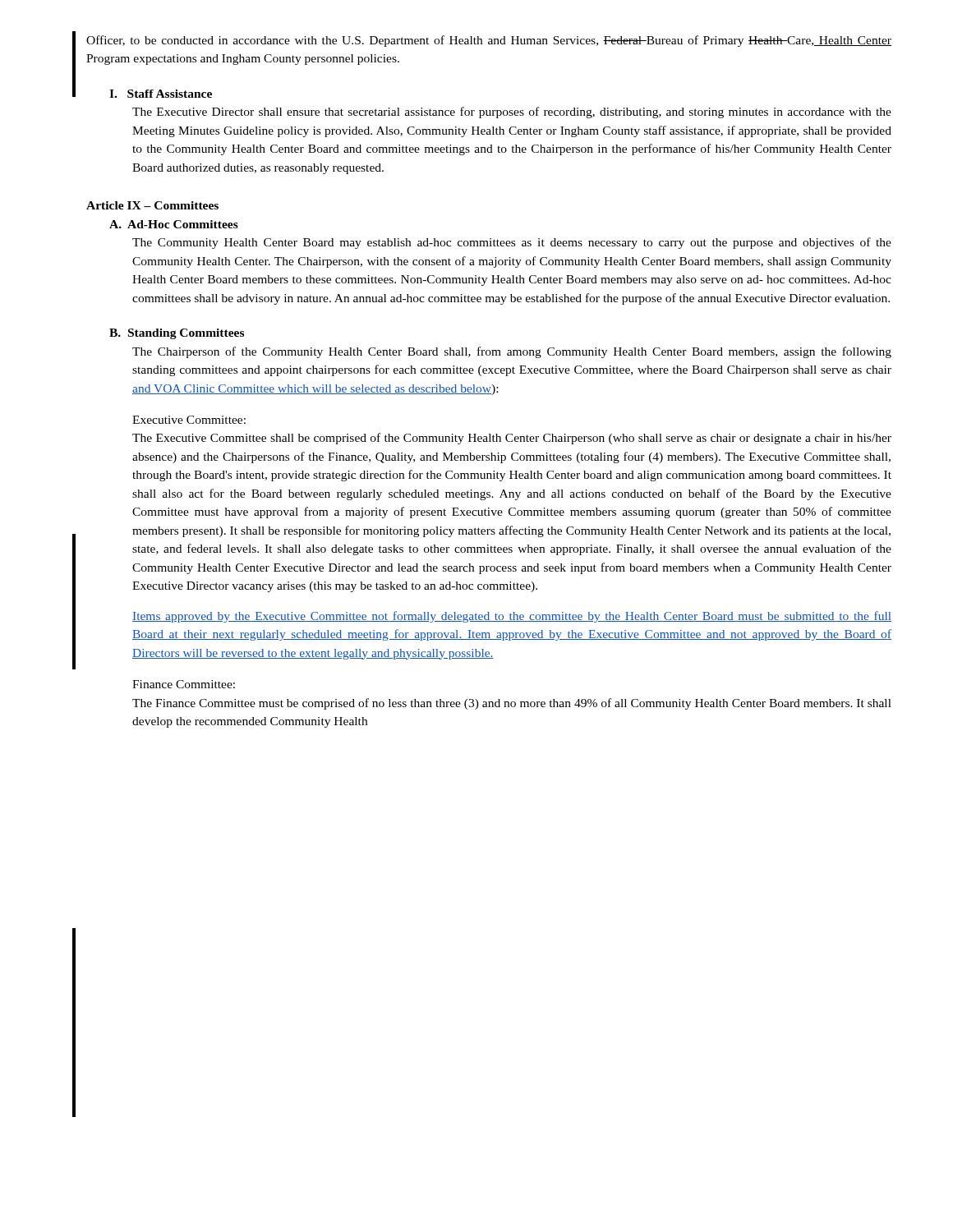
Task: Locate the block starting "The Finance Committee"
Action: [x=512, y=712]
